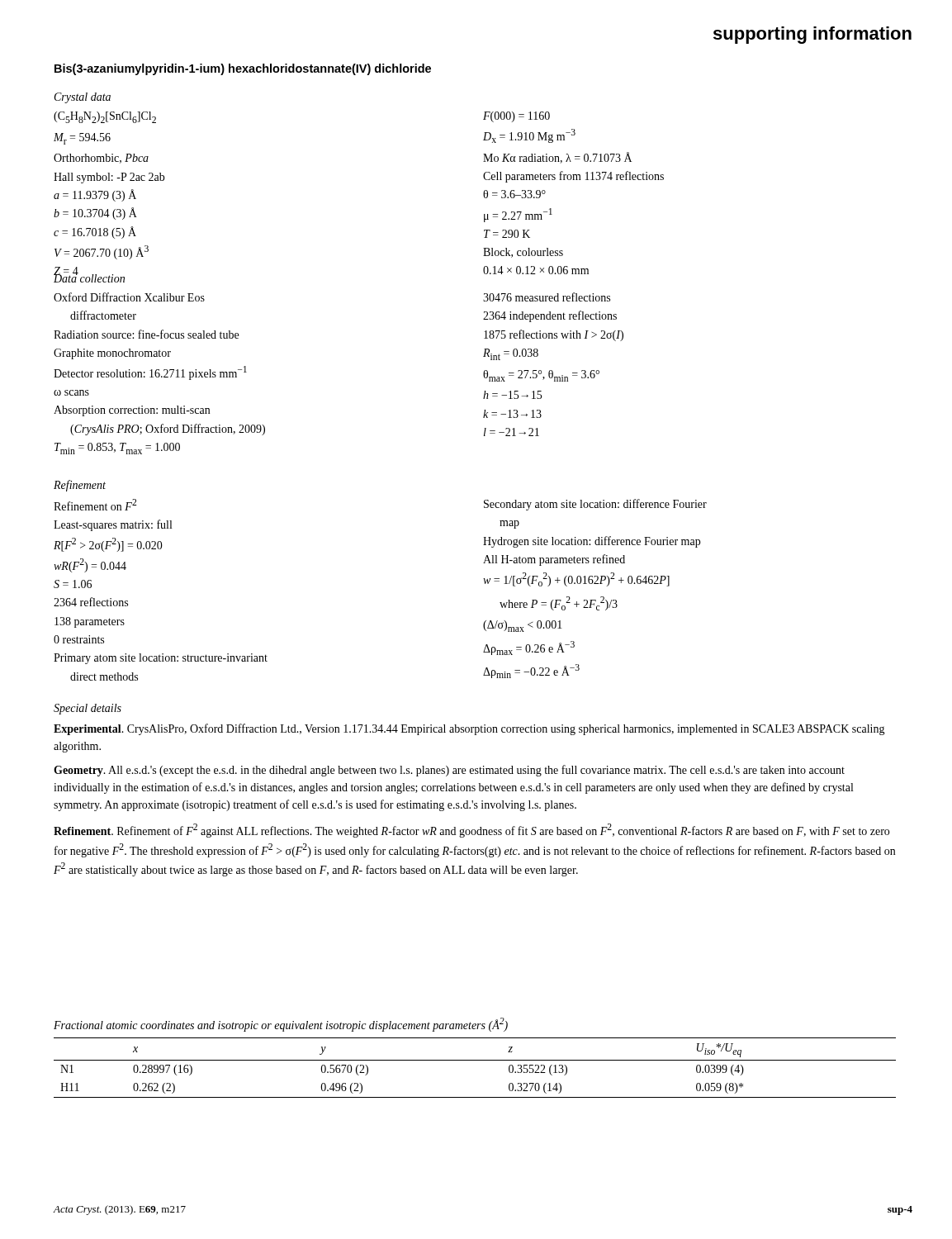Point to the block starting "Refinement on F2 Least-squares"

point(95,505)
